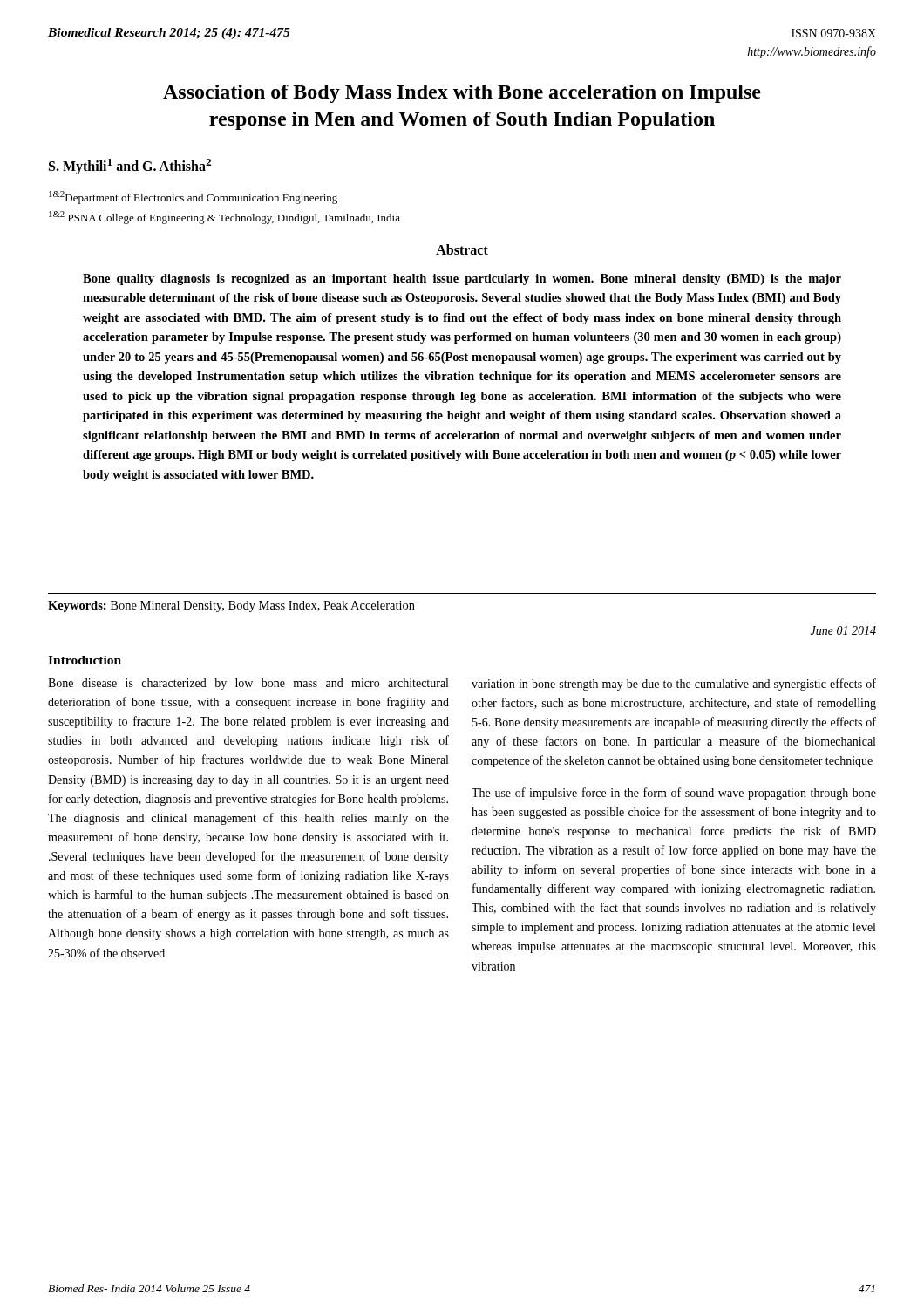Screen dimensions: 1308x924
Task: Locate the text starting "Bone quality diagnosis"
Action: 462,376
